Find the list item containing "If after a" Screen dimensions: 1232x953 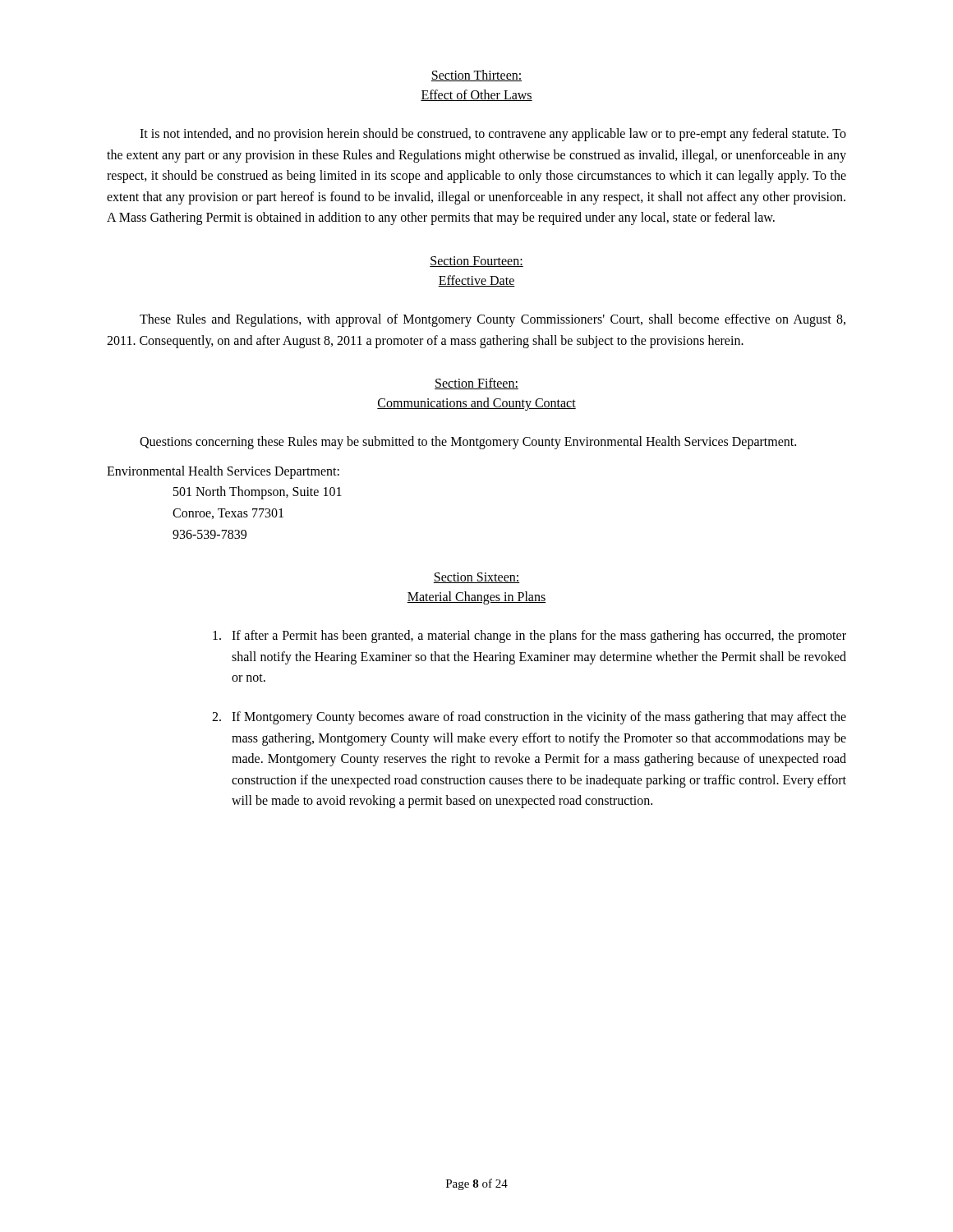pyautogui.click(x=509, y=657)
